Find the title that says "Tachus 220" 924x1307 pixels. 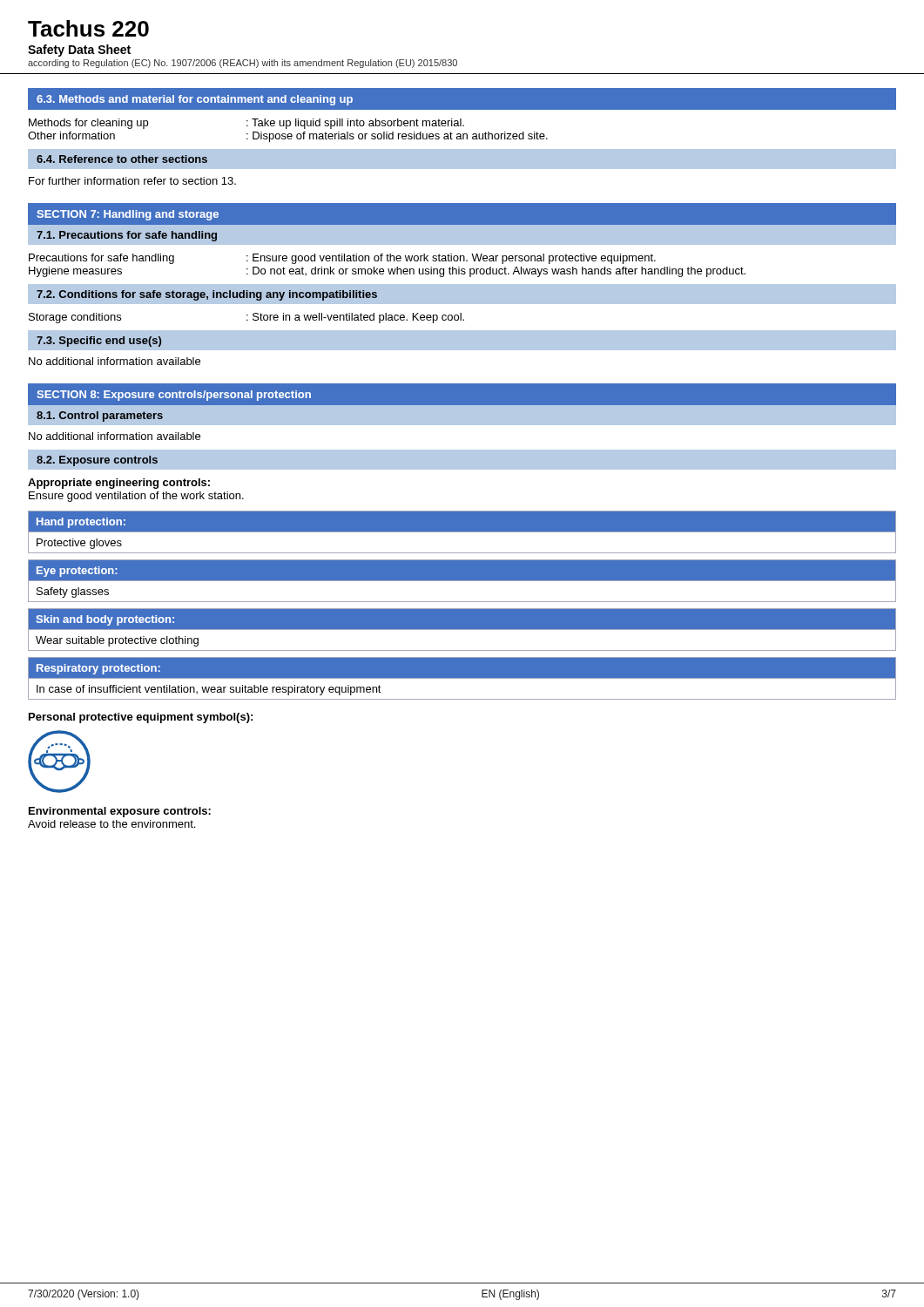coord(89,29)
